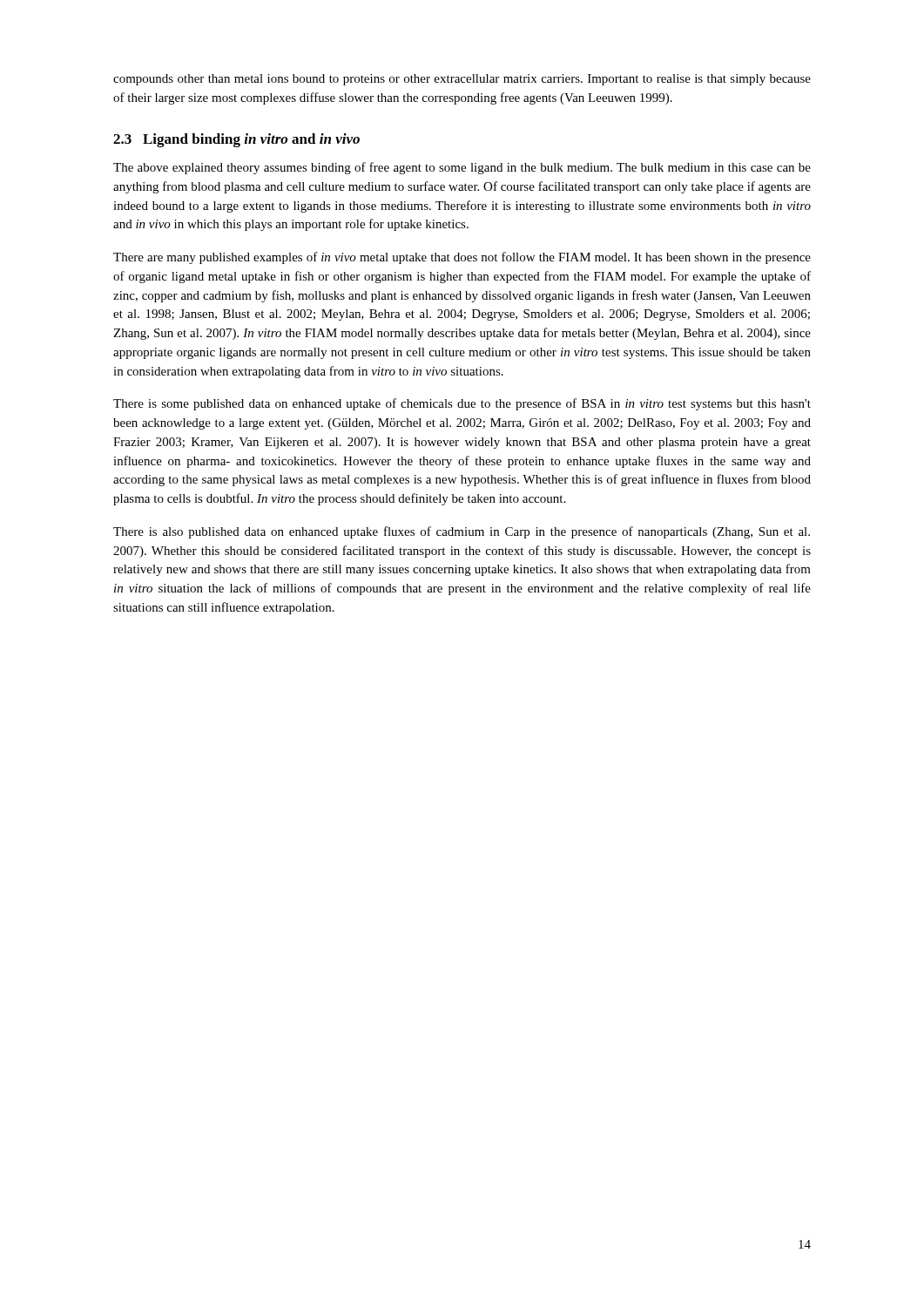Viewport: 924px width, 1307px height.
Task: Click on the text starting "There are many published examples of in vivo"
Action: 462,314
